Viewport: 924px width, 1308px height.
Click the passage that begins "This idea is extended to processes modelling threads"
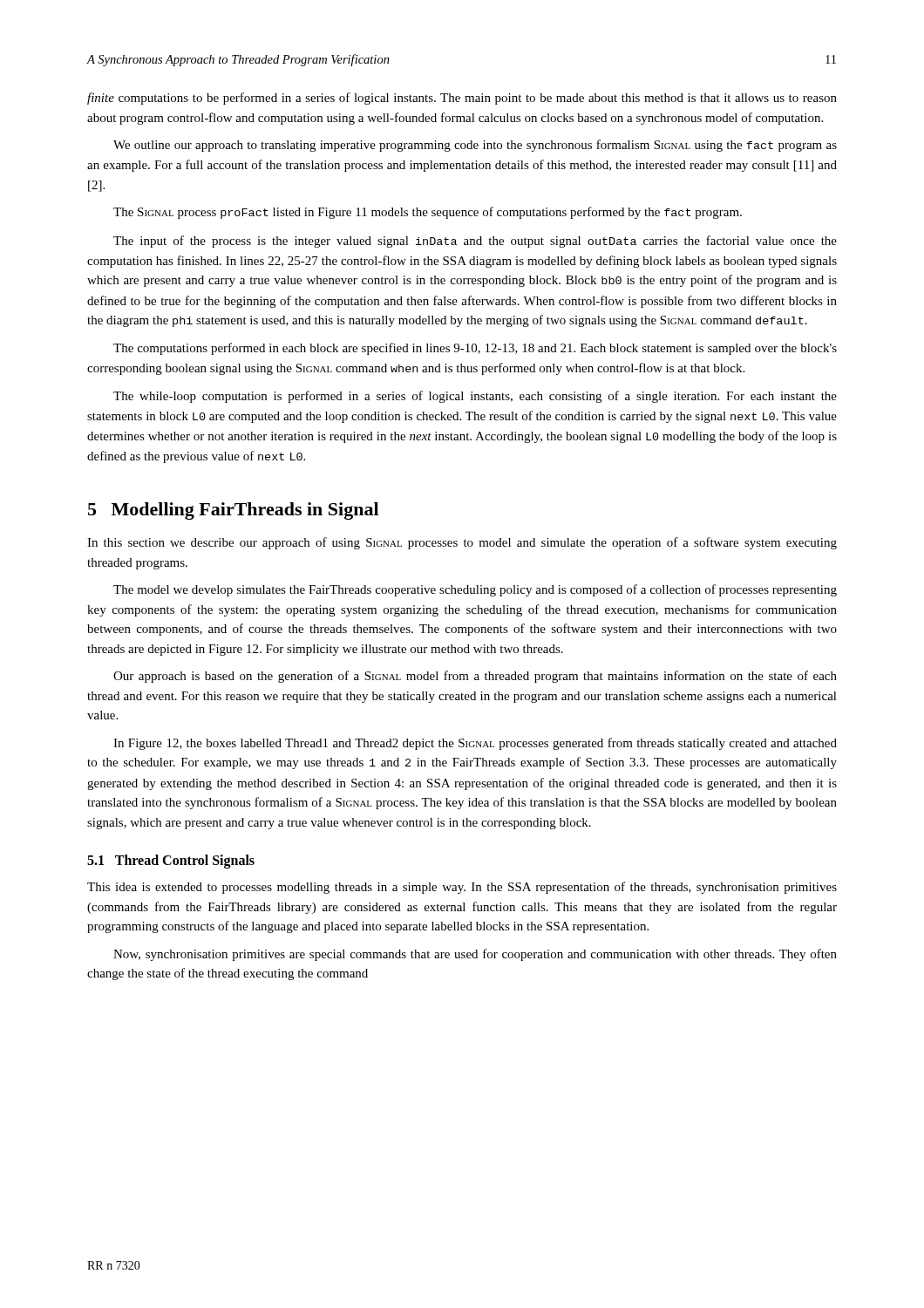462,907
